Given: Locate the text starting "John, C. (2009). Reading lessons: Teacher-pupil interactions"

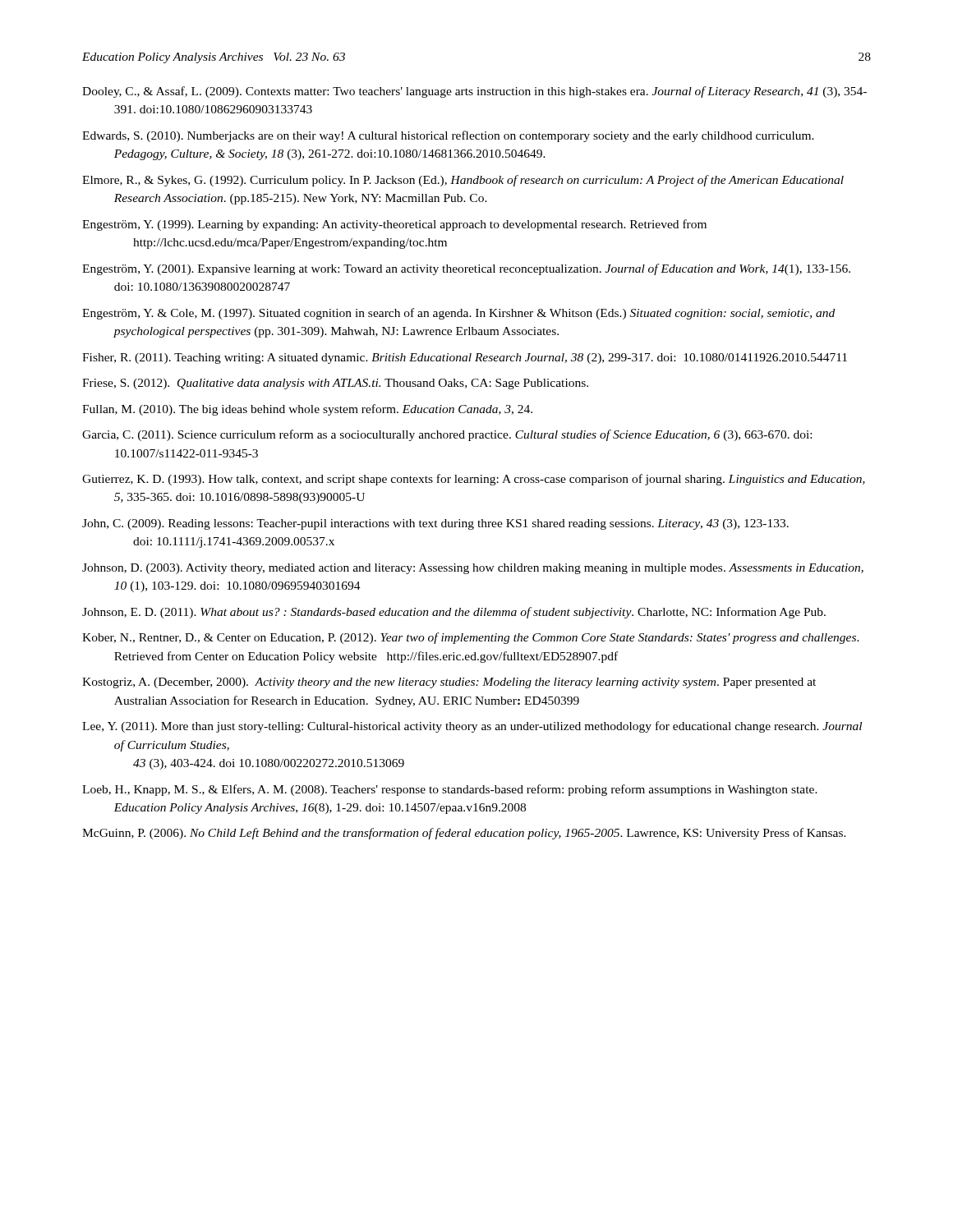Looking at the screenshot, I should [436, 532].
